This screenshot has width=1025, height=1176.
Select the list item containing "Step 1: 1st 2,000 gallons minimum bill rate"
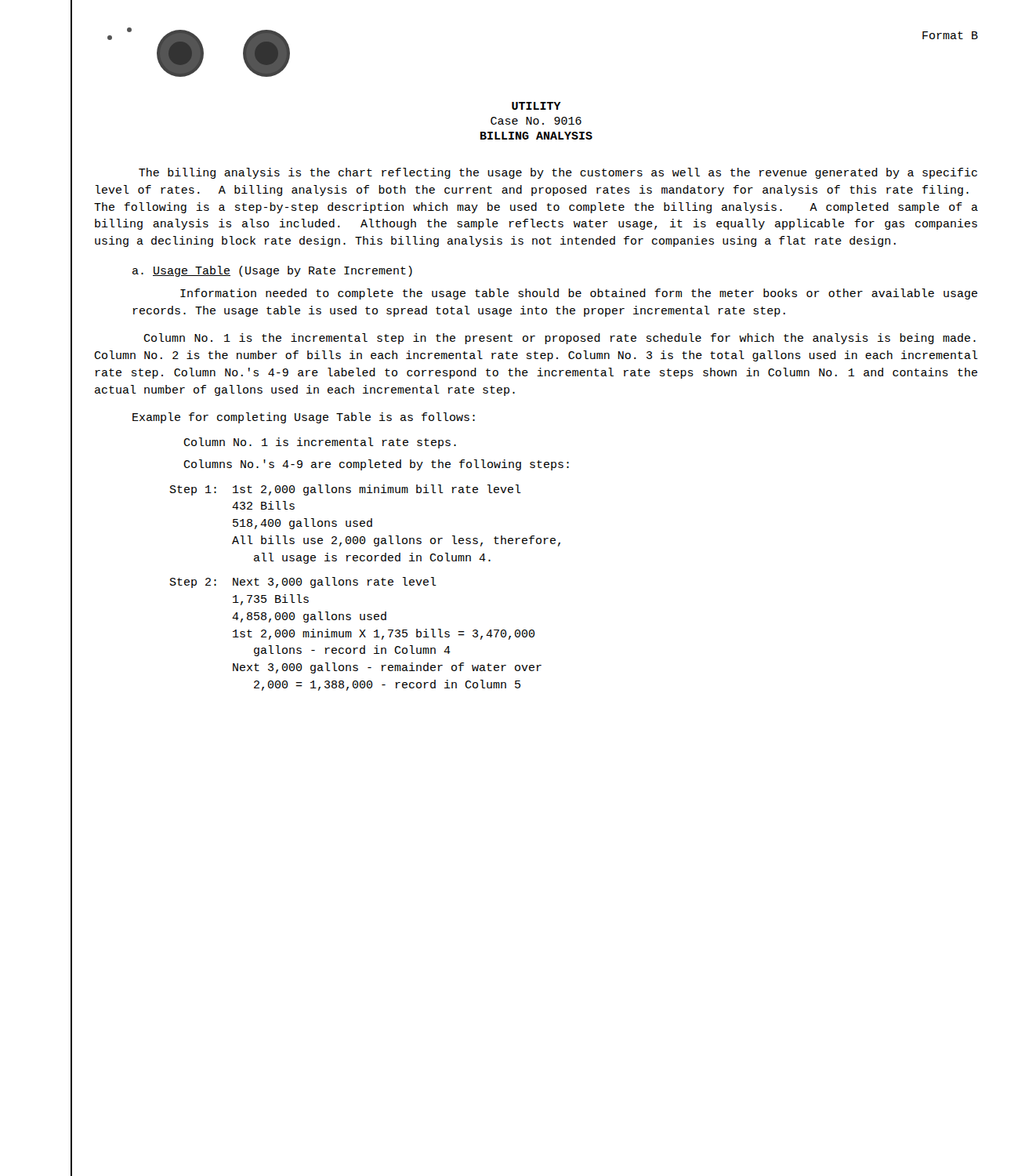tap(346, 490)
